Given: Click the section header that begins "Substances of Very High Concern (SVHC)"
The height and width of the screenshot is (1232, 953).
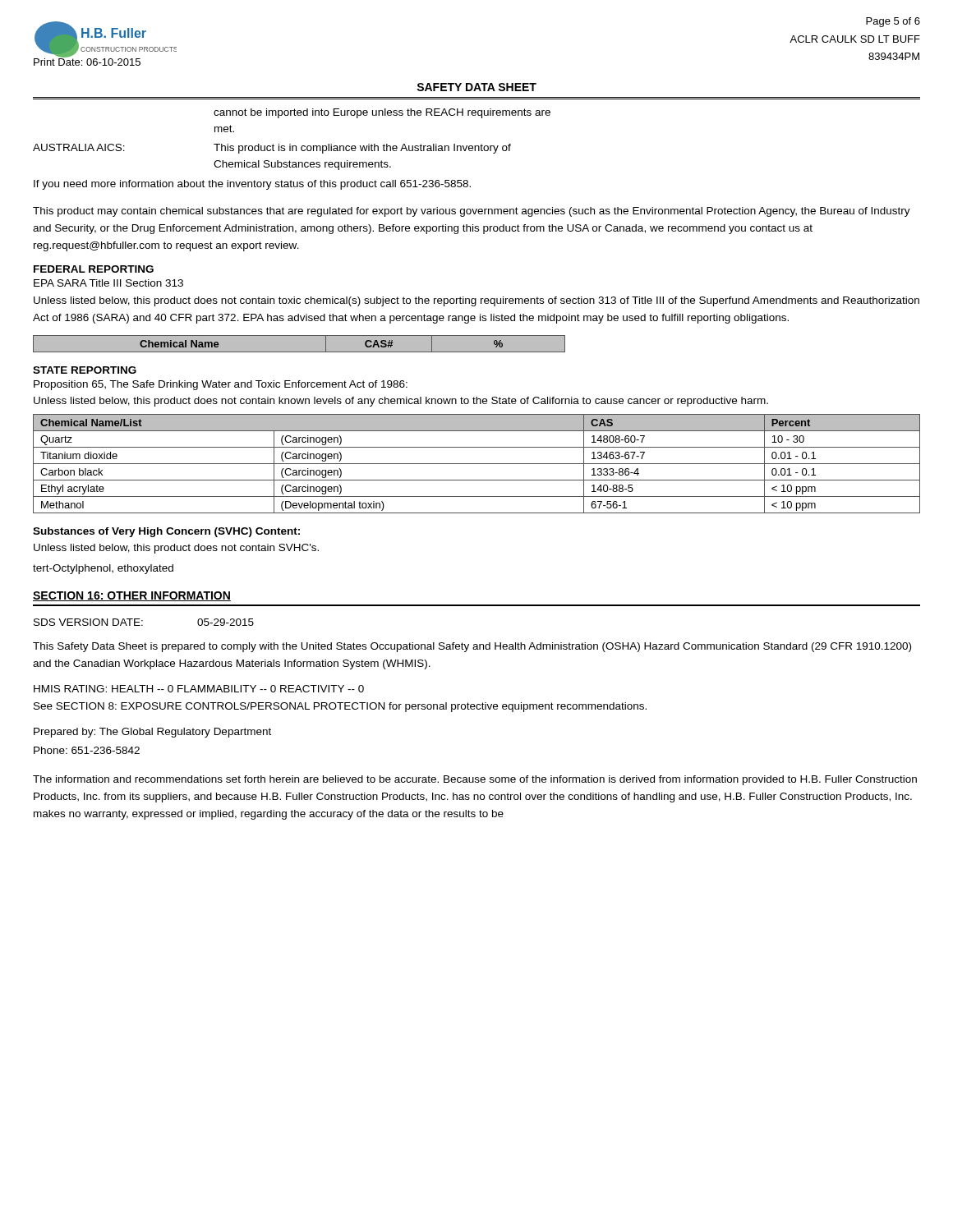Looking at the screenshot, I should 167,531.
